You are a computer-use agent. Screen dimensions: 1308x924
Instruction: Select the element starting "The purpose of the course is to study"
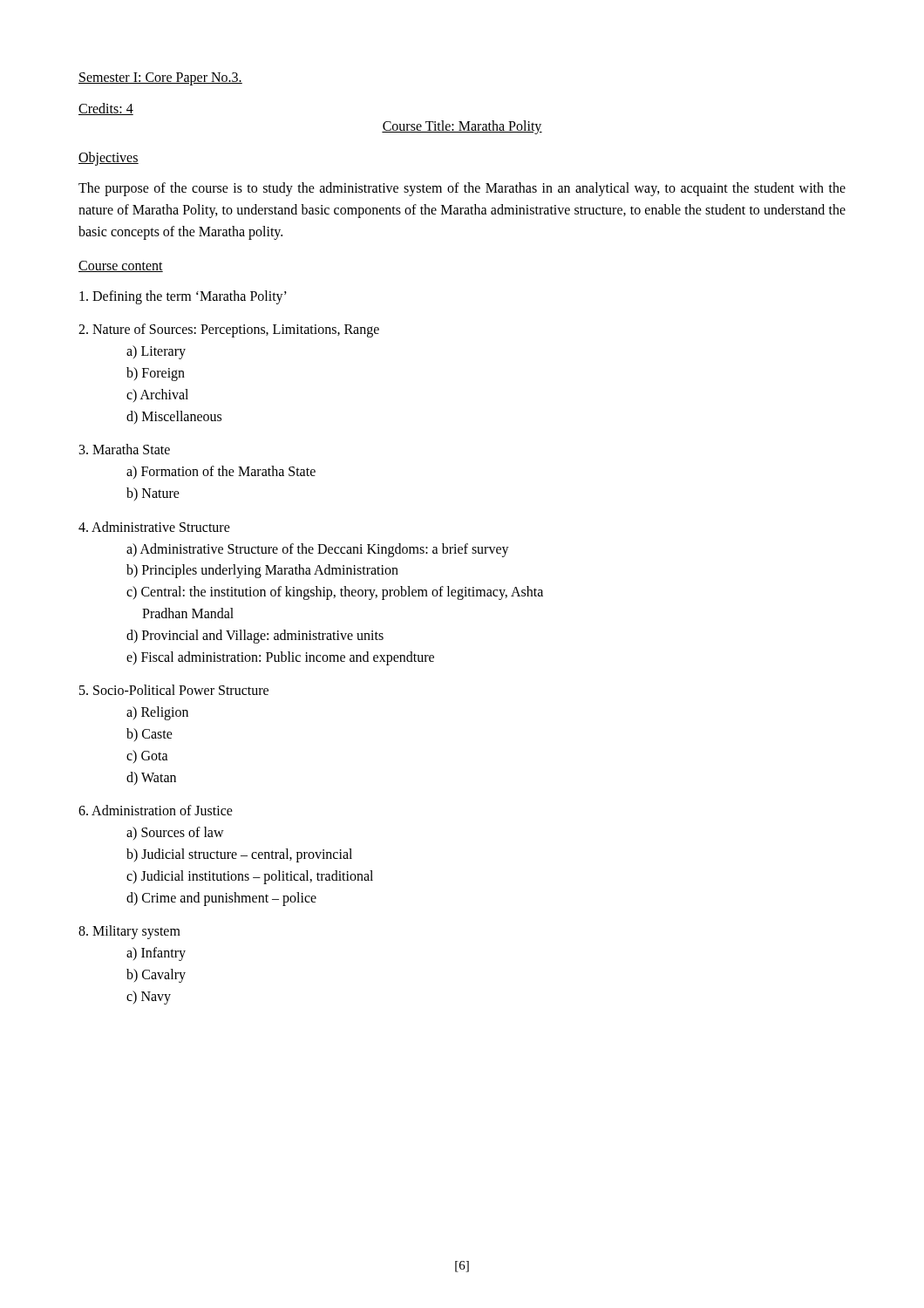coord(462,210)
